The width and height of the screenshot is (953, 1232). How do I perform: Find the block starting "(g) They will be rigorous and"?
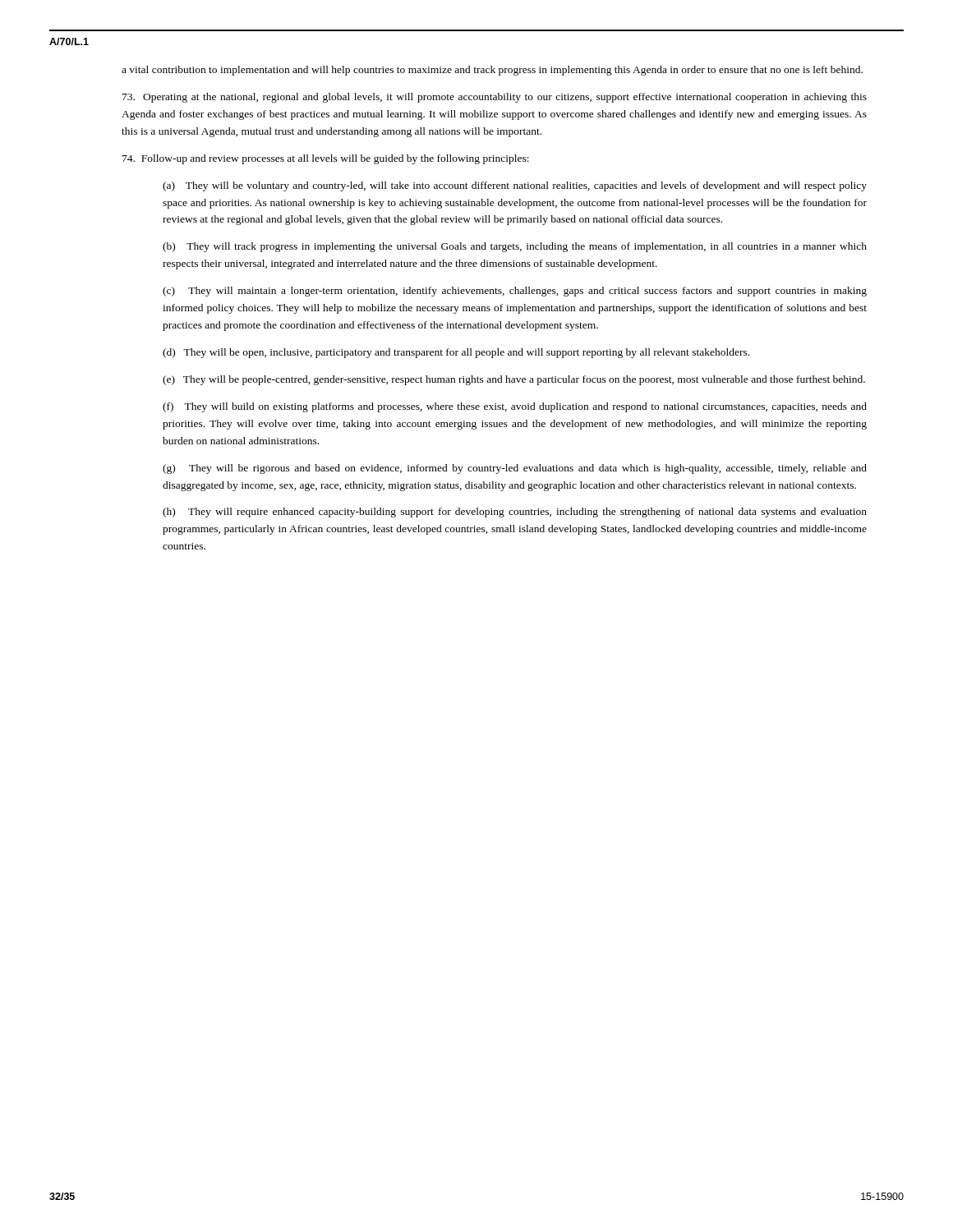[515, 476]
